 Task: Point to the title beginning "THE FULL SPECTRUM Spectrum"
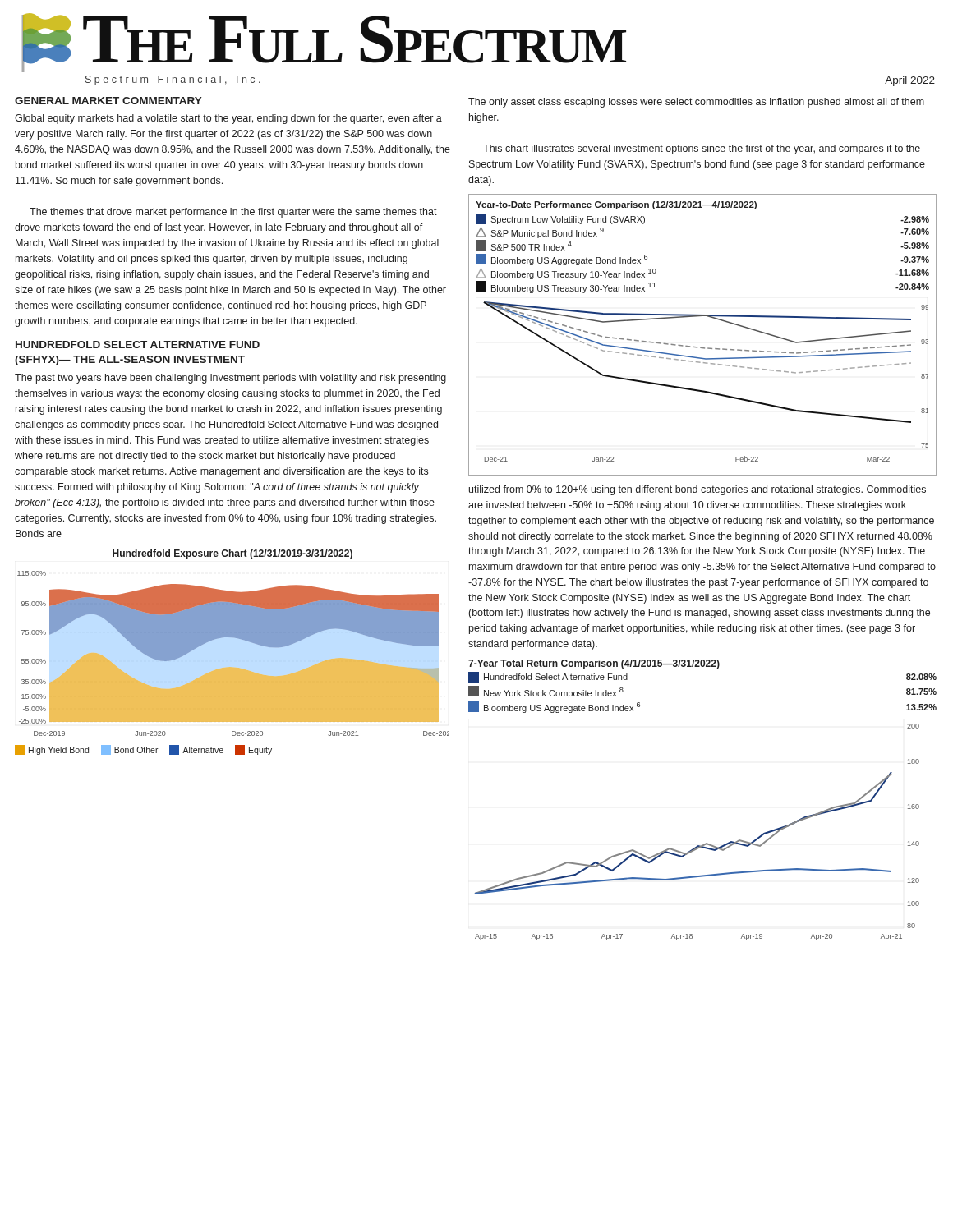click(x=471, y=43)
